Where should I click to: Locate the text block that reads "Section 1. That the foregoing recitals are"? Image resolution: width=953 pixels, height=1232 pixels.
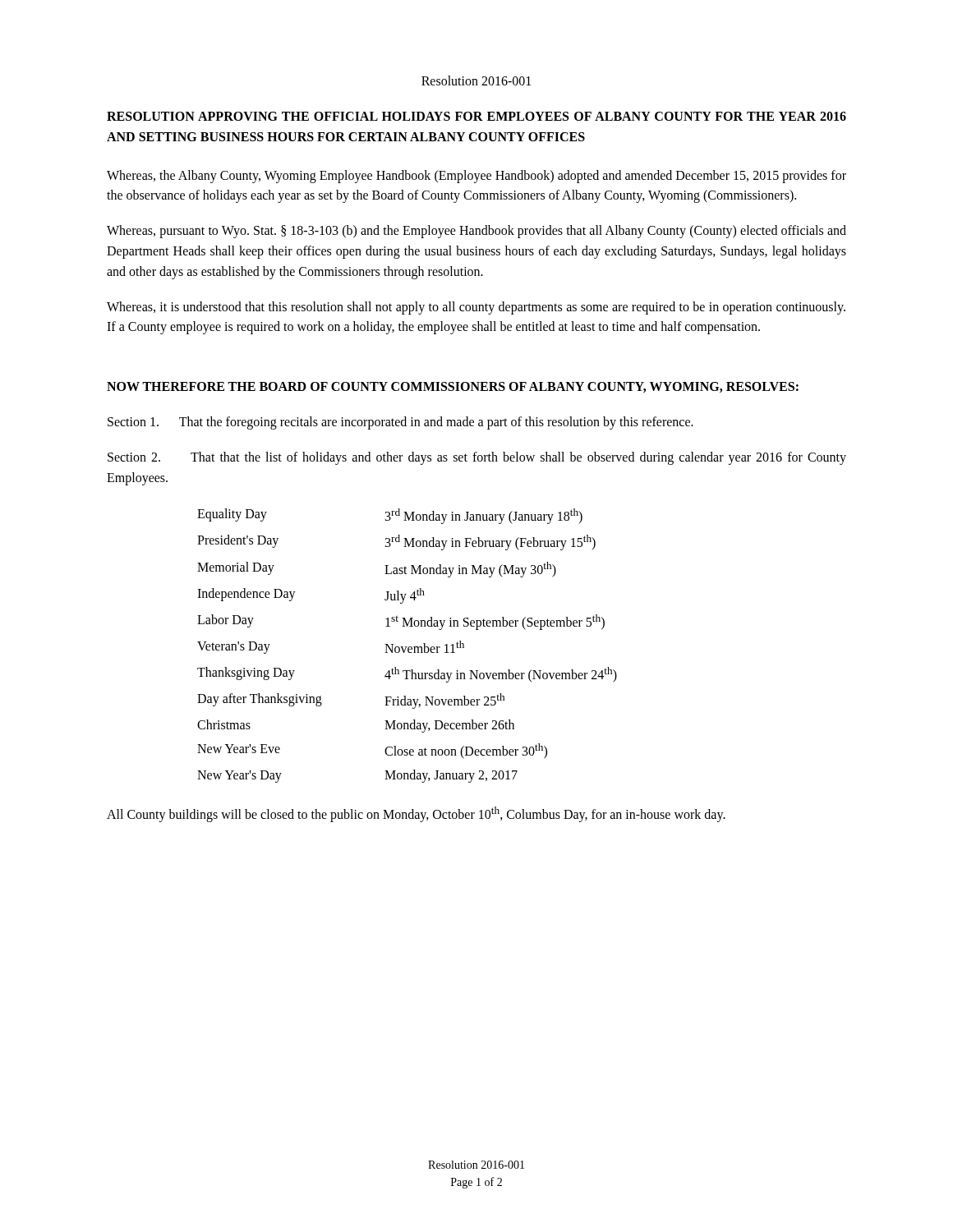(x=476, y=422)
